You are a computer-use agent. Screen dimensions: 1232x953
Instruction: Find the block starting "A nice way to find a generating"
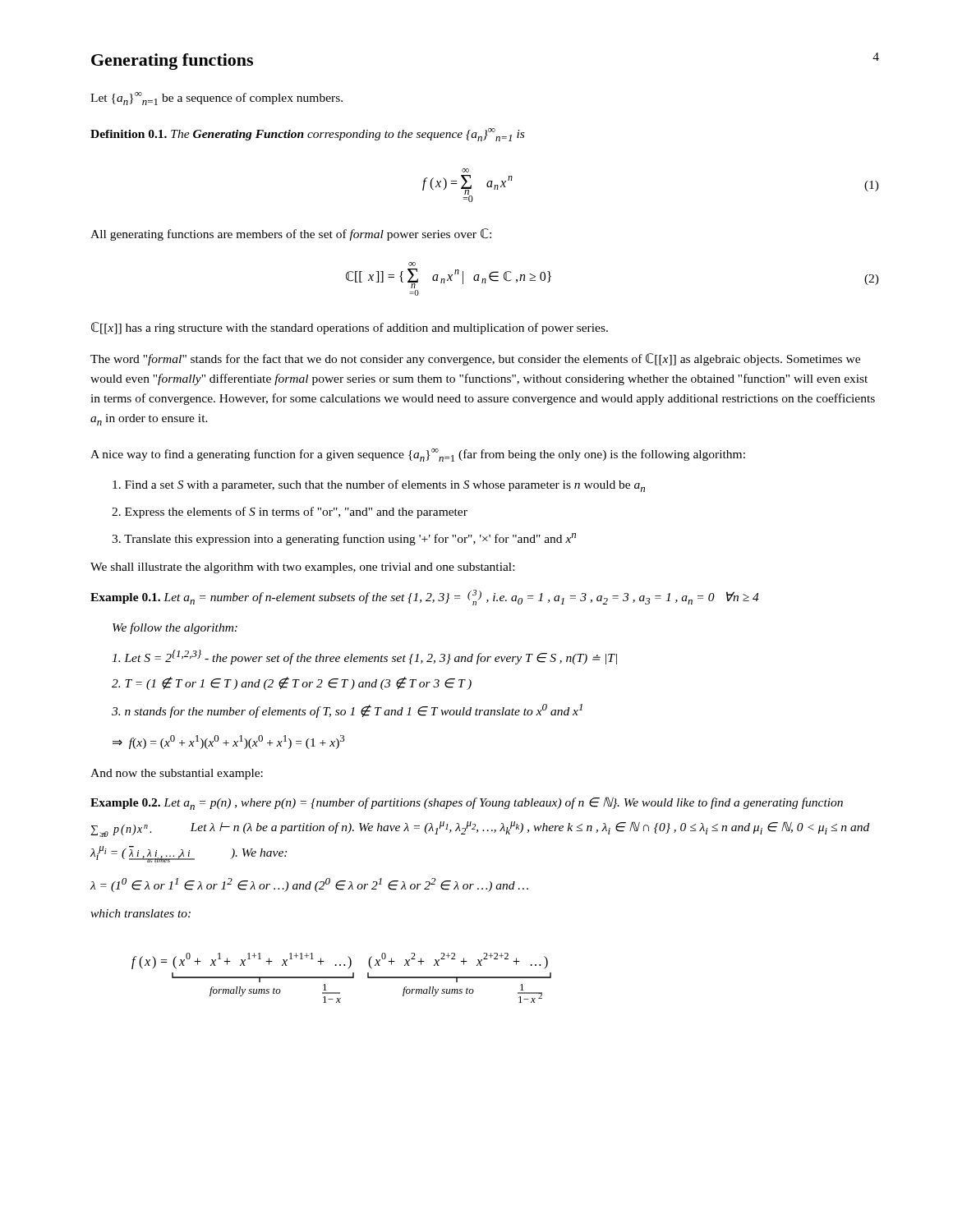point(485,454)
